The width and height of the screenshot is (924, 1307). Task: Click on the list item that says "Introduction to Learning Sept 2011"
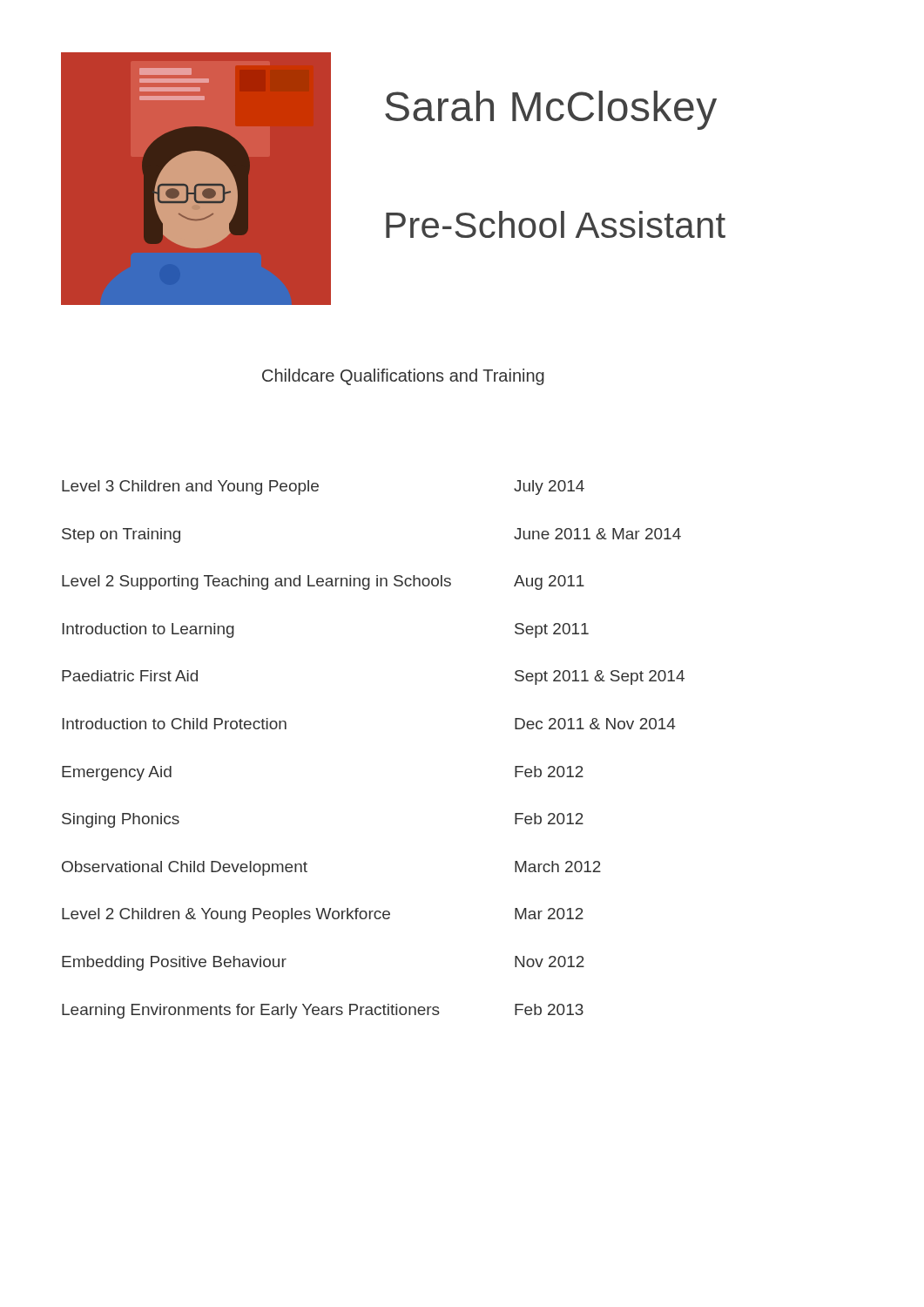pyautogui.click(x=141, y=630)
